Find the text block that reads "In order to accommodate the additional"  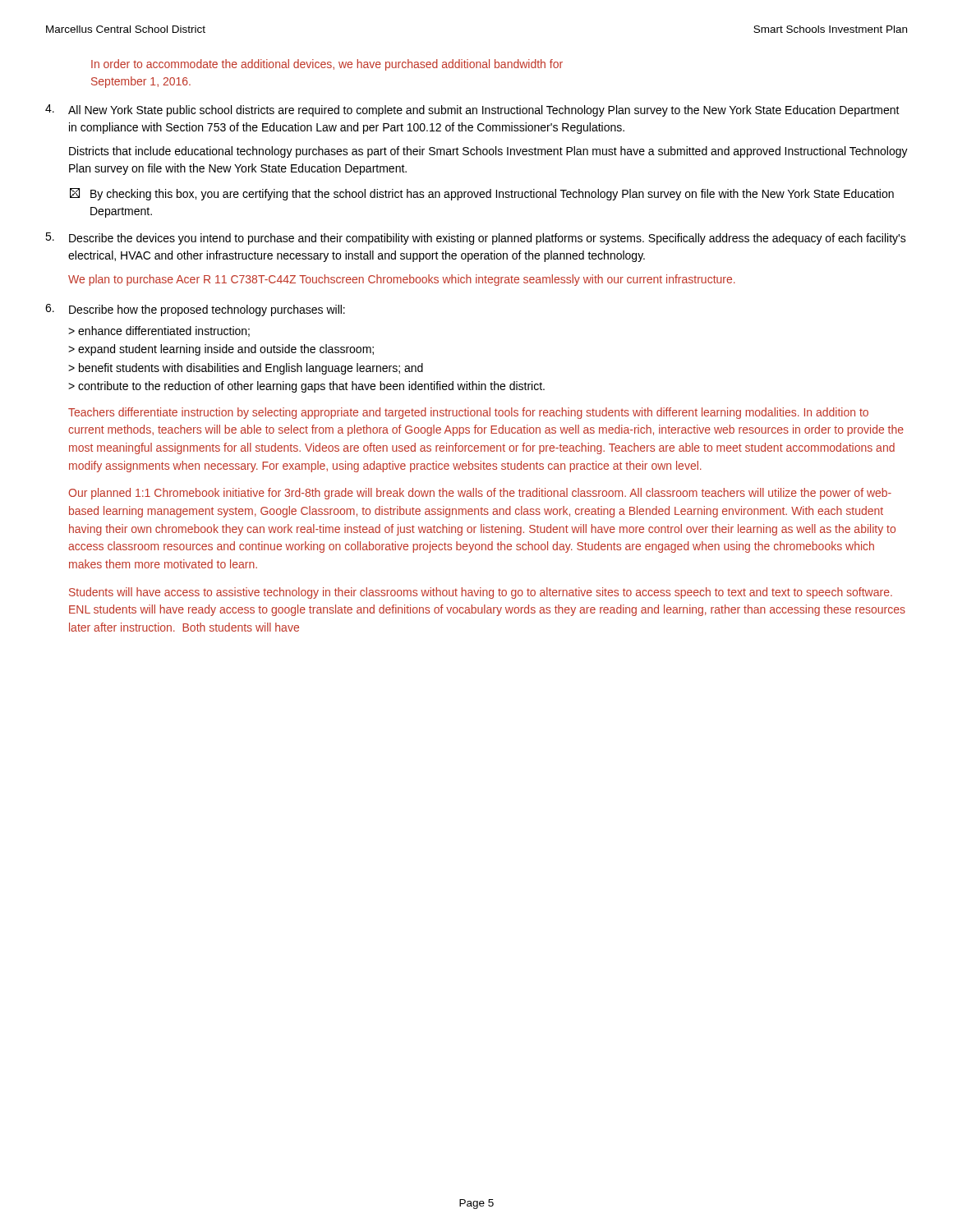tap(499, 73)
